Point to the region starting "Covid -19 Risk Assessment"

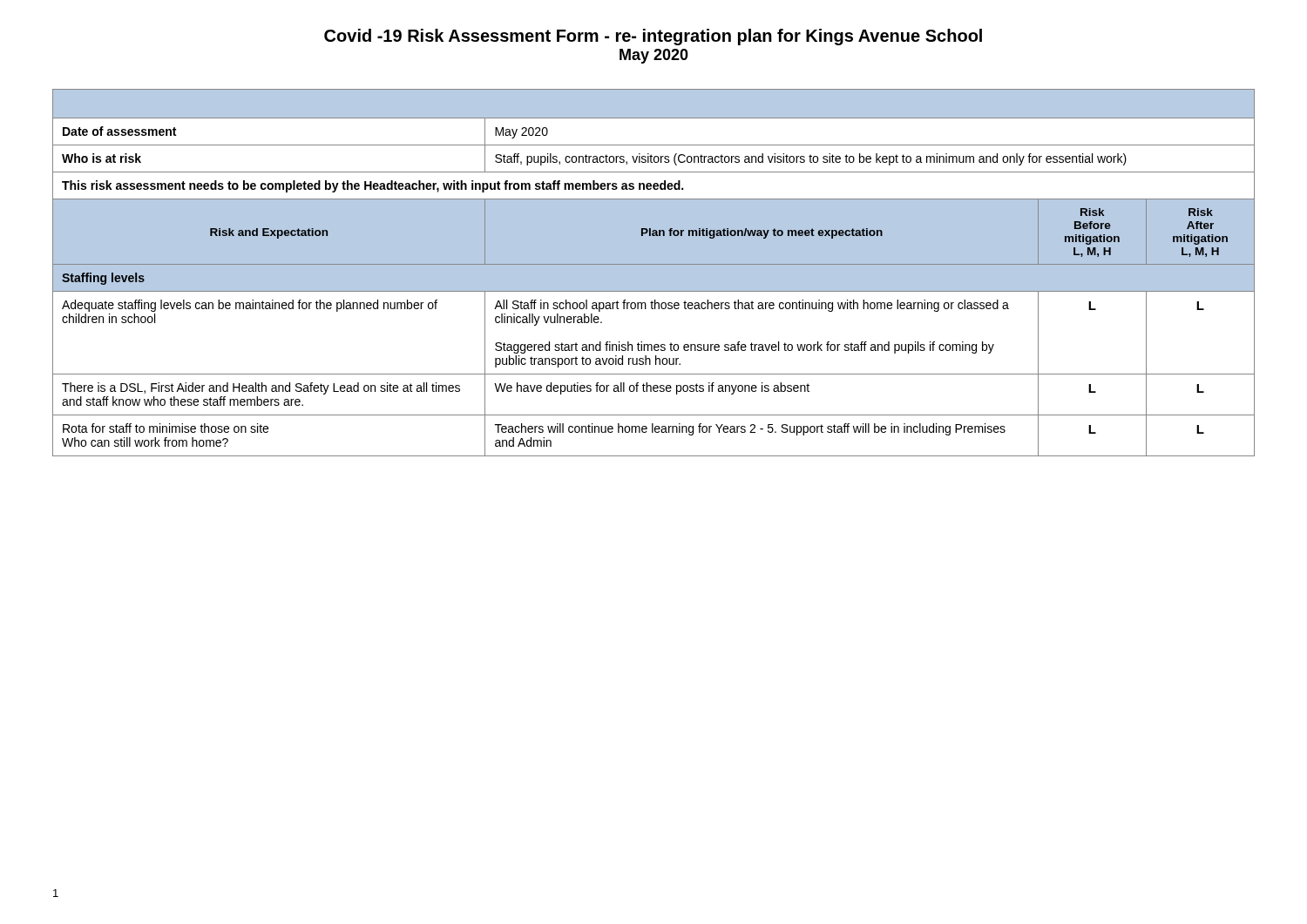pyautogui.click(x=654, y=45)
